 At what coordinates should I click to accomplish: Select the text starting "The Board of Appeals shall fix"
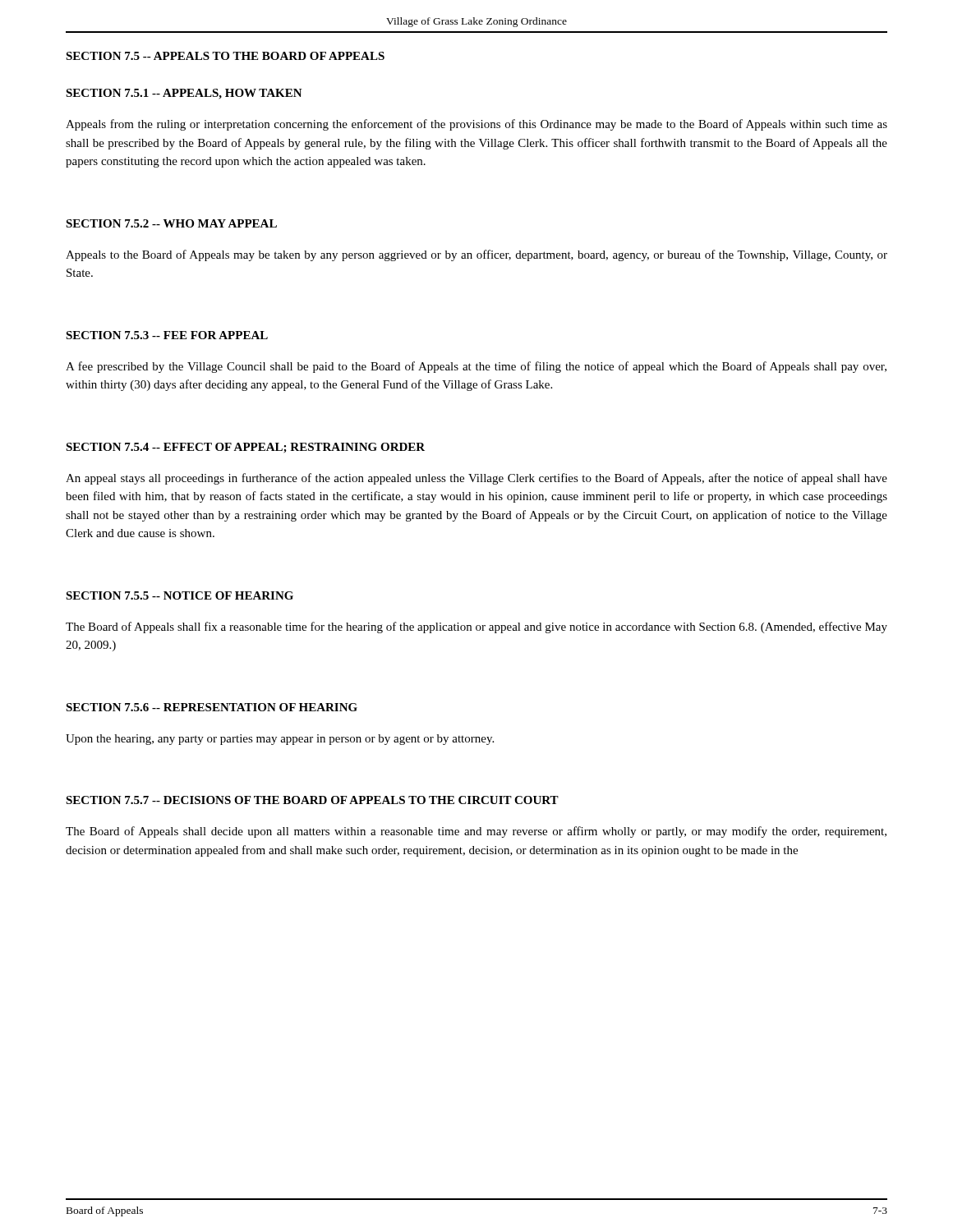point(476,636)
